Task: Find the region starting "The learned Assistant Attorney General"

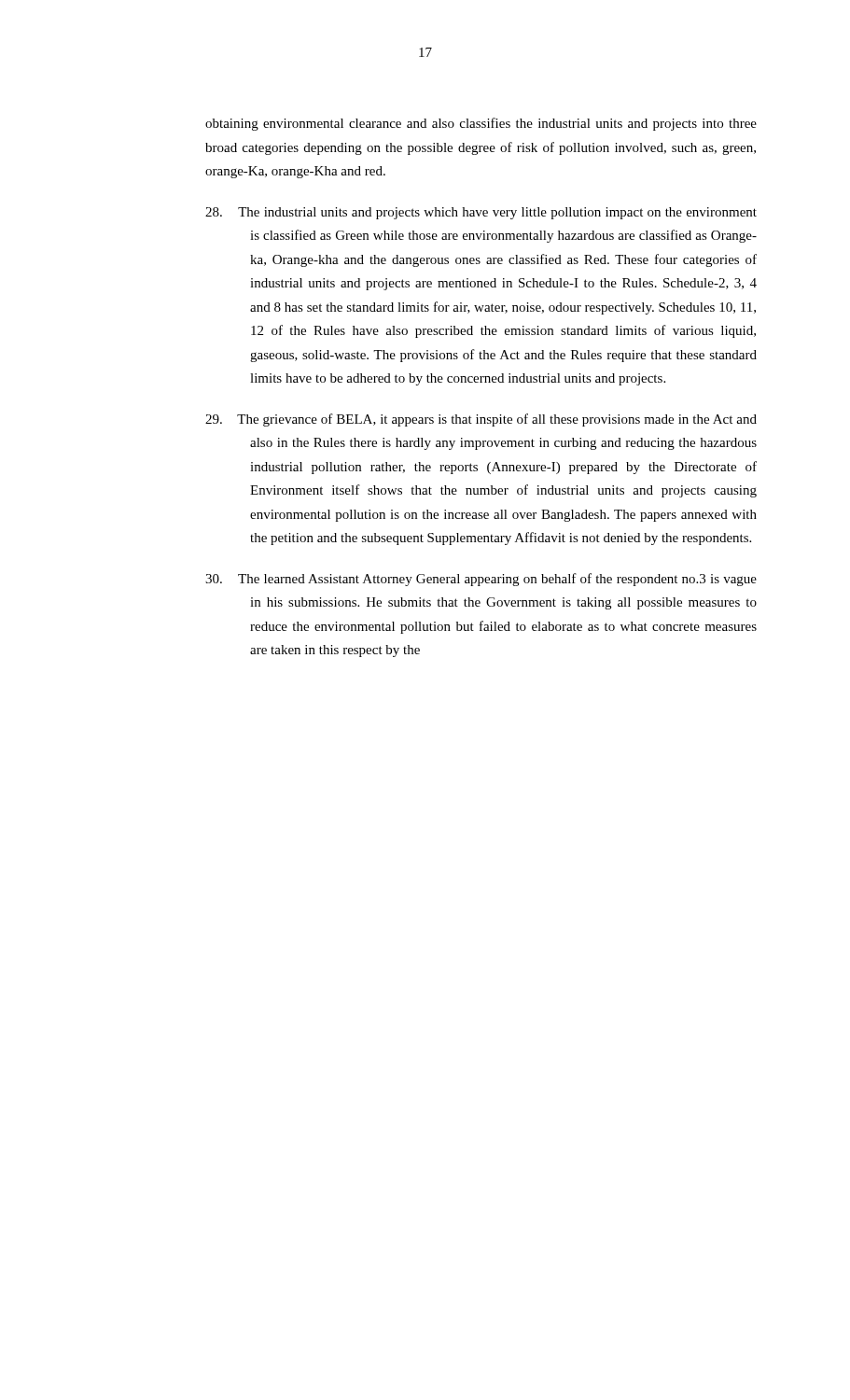Action: [x=481, y=614]
